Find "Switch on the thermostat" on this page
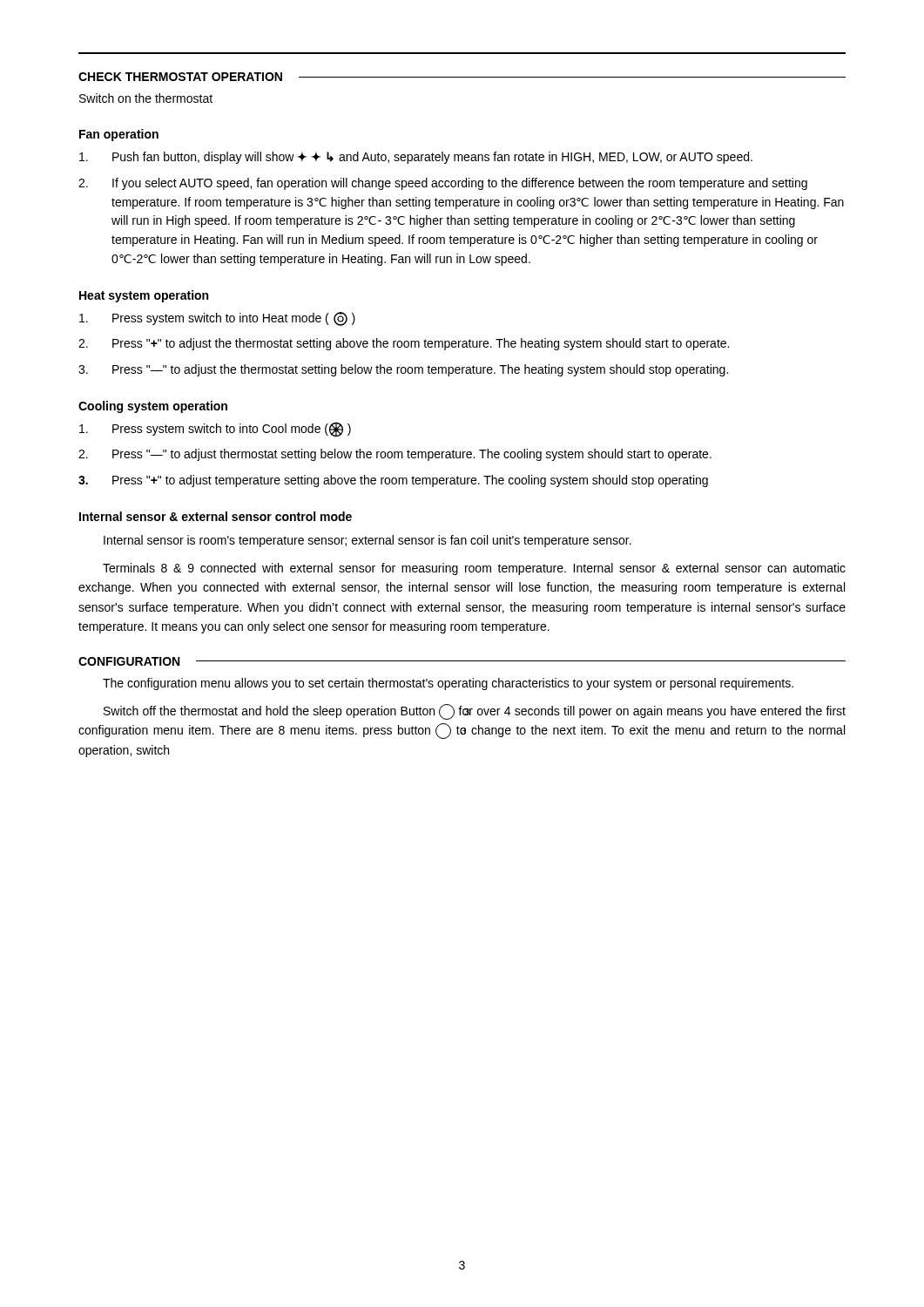This screenshot has width=924, height=1307. 145,98
